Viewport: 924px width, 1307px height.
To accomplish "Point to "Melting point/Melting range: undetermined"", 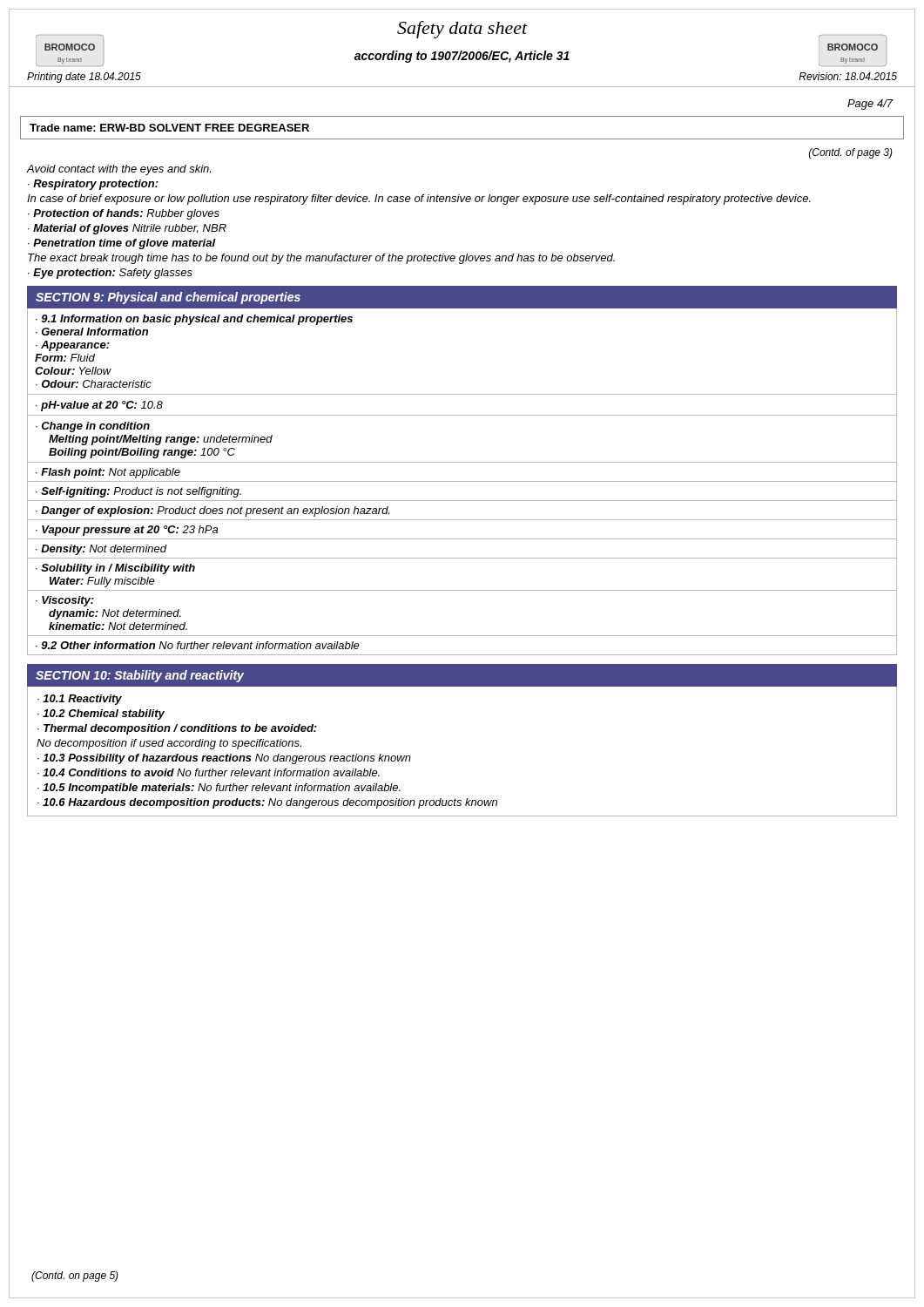I will click(x=160, y=439).
